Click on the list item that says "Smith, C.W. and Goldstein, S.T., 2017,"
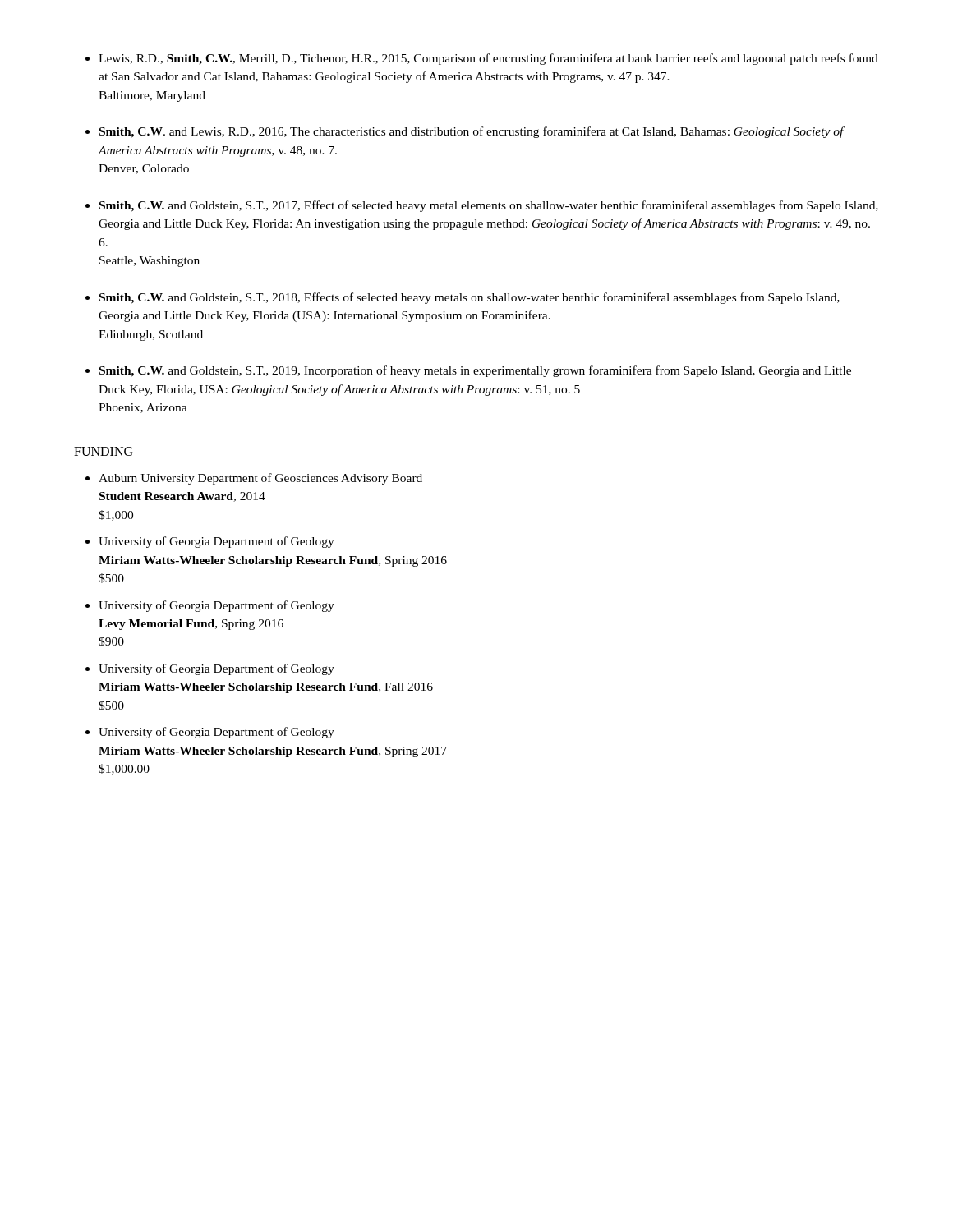This screenshot has height=1232, width=953. pyautogui.click(x=489, y=232)
